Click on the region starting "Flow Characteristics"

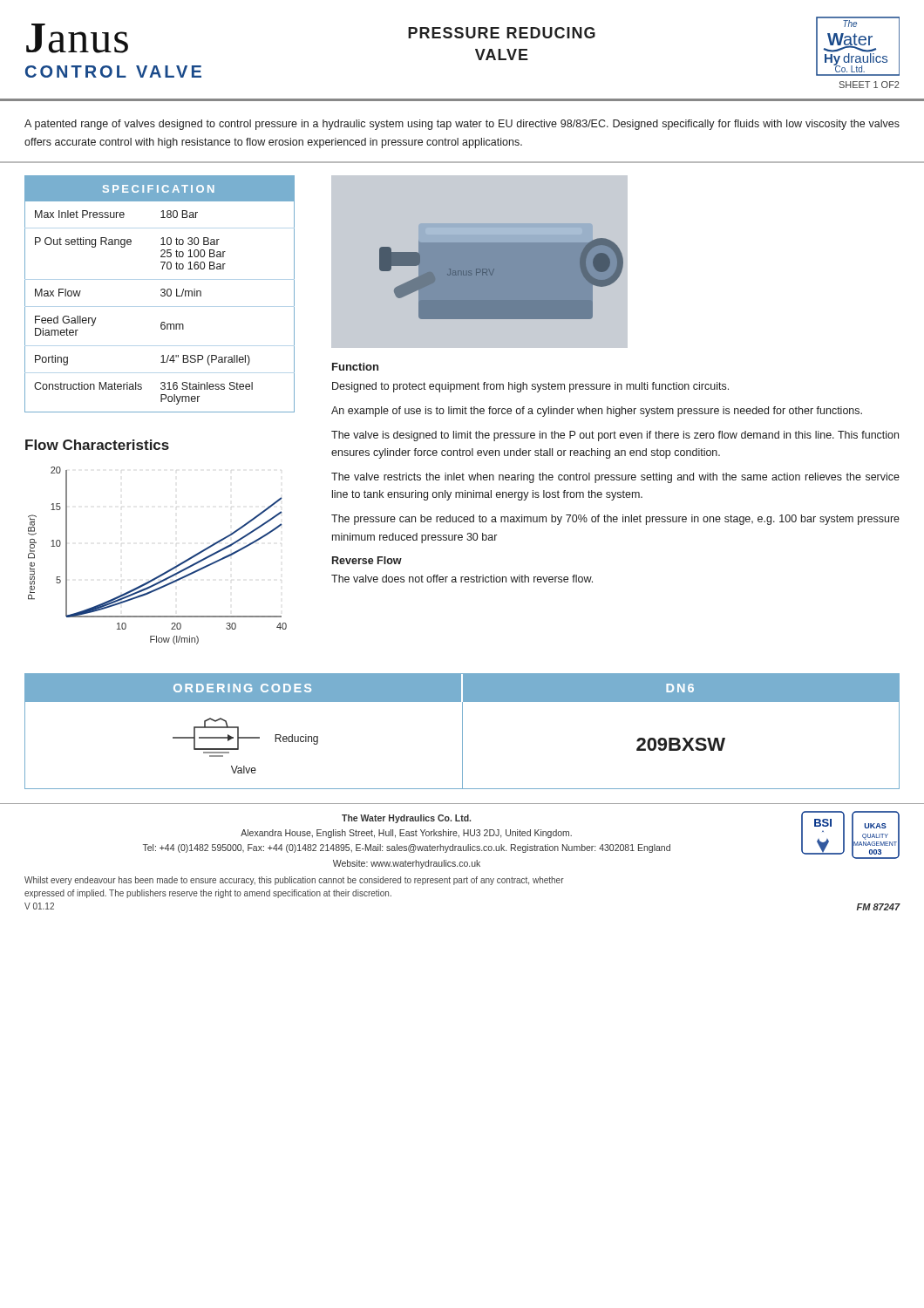(97, 445)
